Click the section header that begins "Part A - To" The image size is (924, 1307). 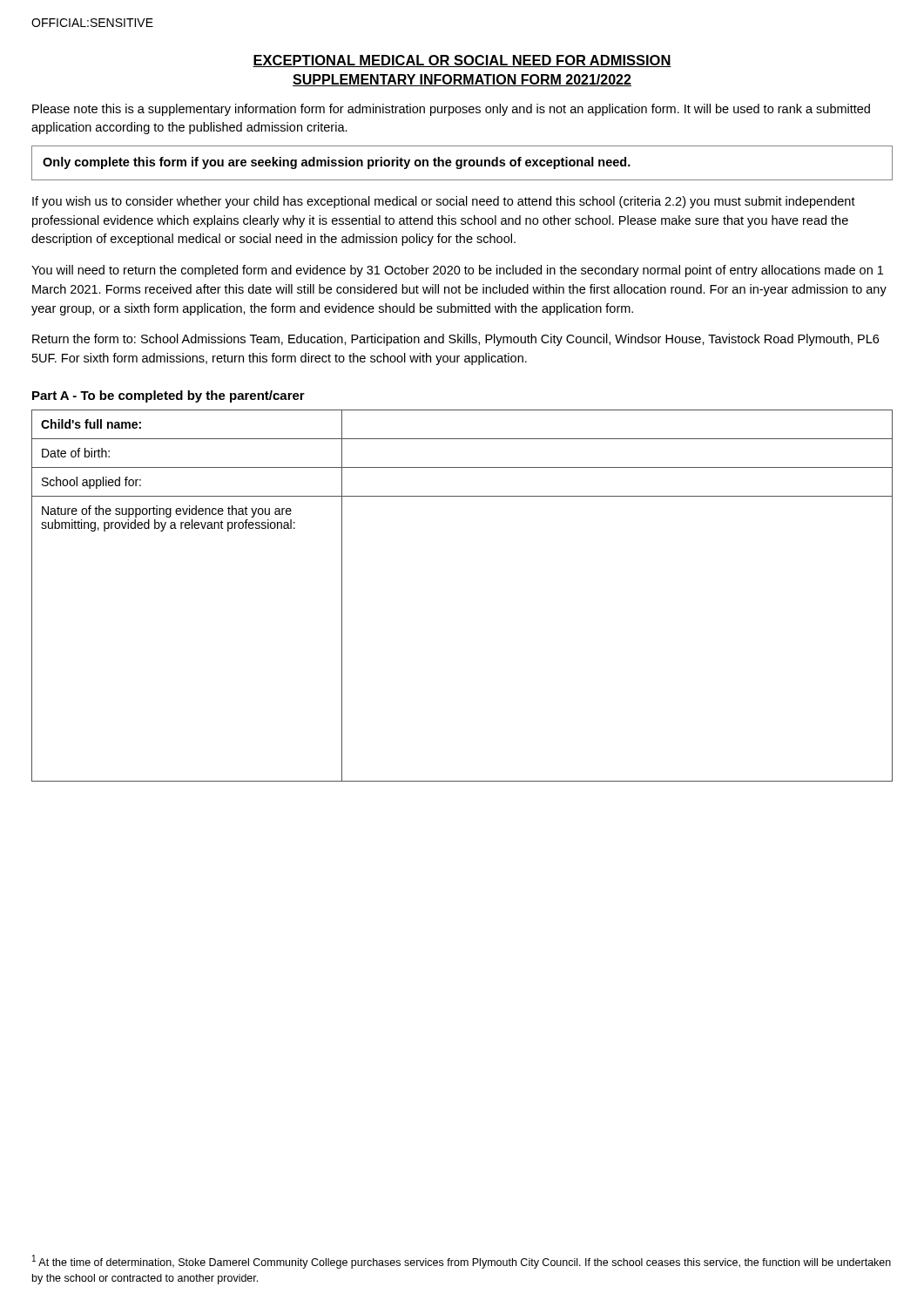[168, 395]
